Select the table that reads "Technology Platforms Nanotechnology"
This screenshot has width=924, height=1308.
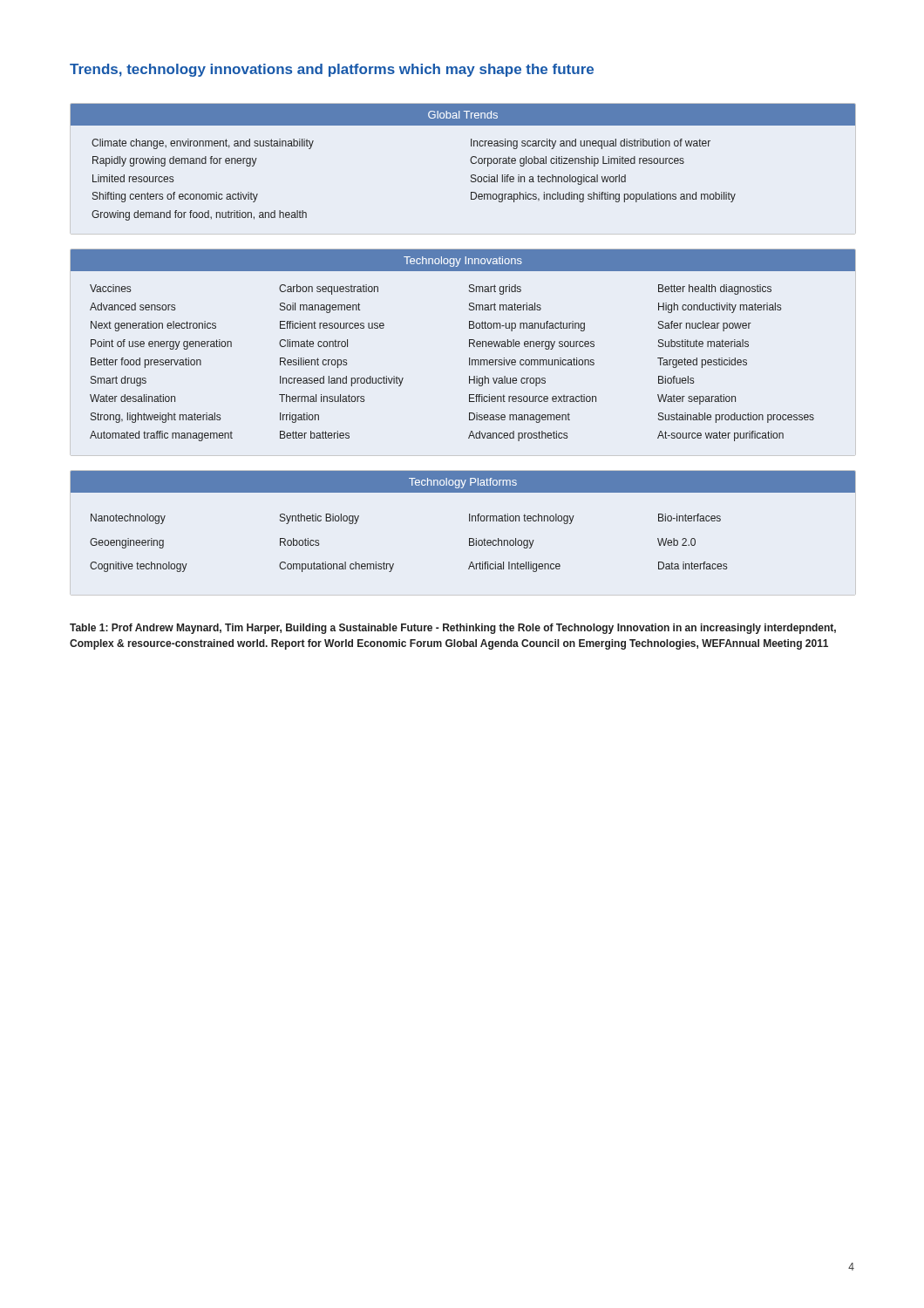(462, 533)
